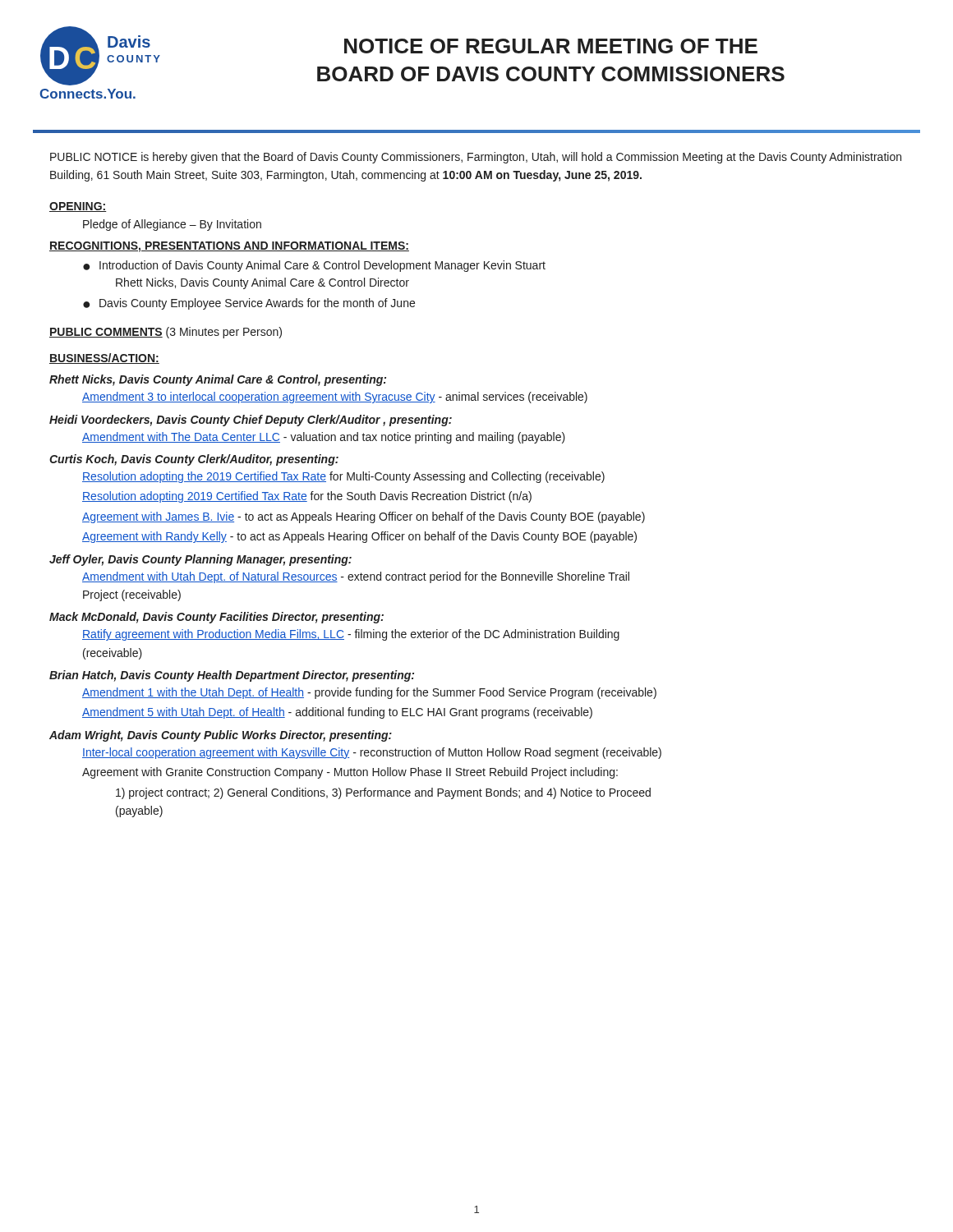Select the text block with the text "Ratify agreement with Production Media Films,"

[x=351, y=643]
